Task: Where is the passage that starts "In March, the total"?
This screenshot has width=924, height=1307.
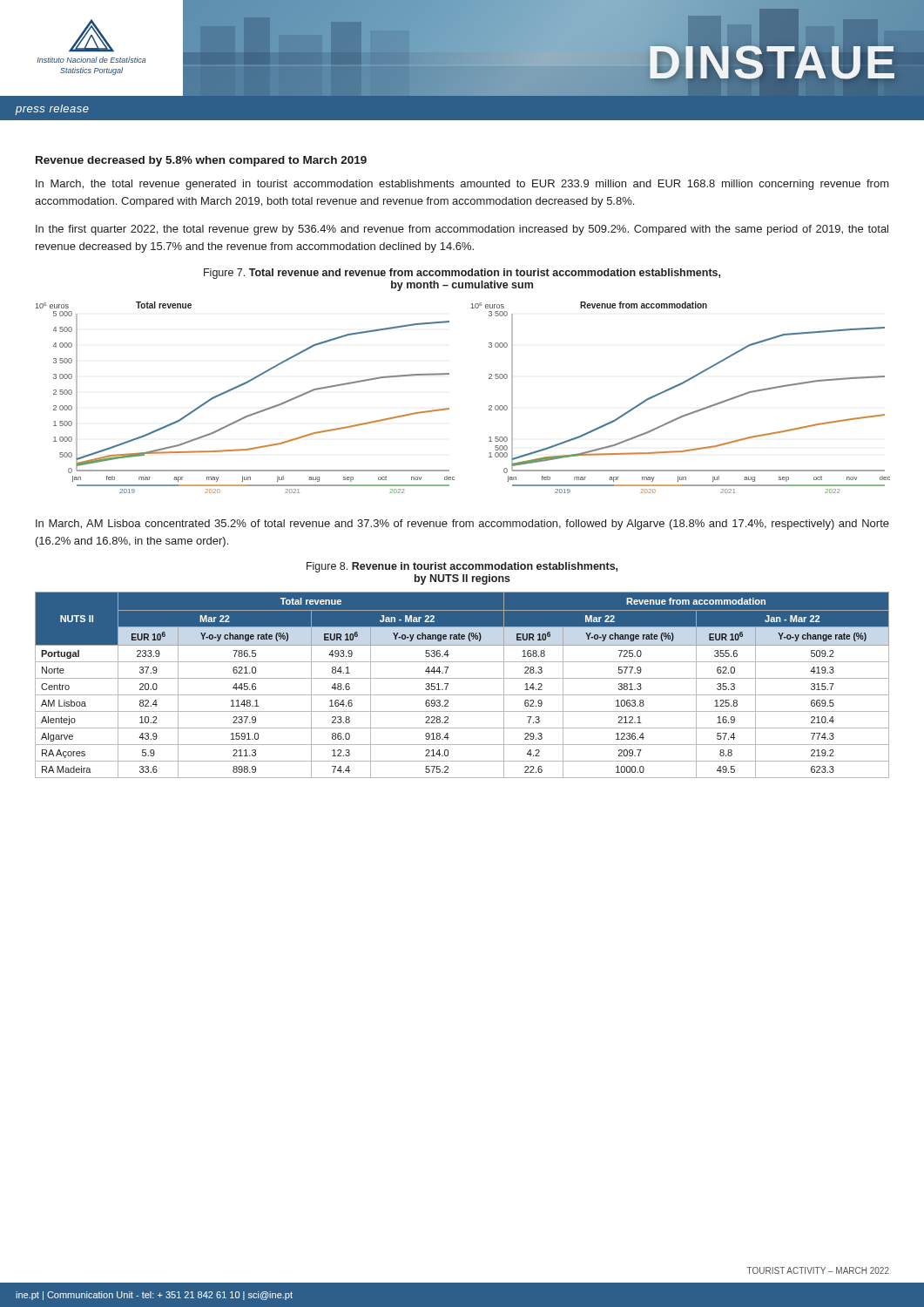Action: pyautogui.click(x=462, y=192)
